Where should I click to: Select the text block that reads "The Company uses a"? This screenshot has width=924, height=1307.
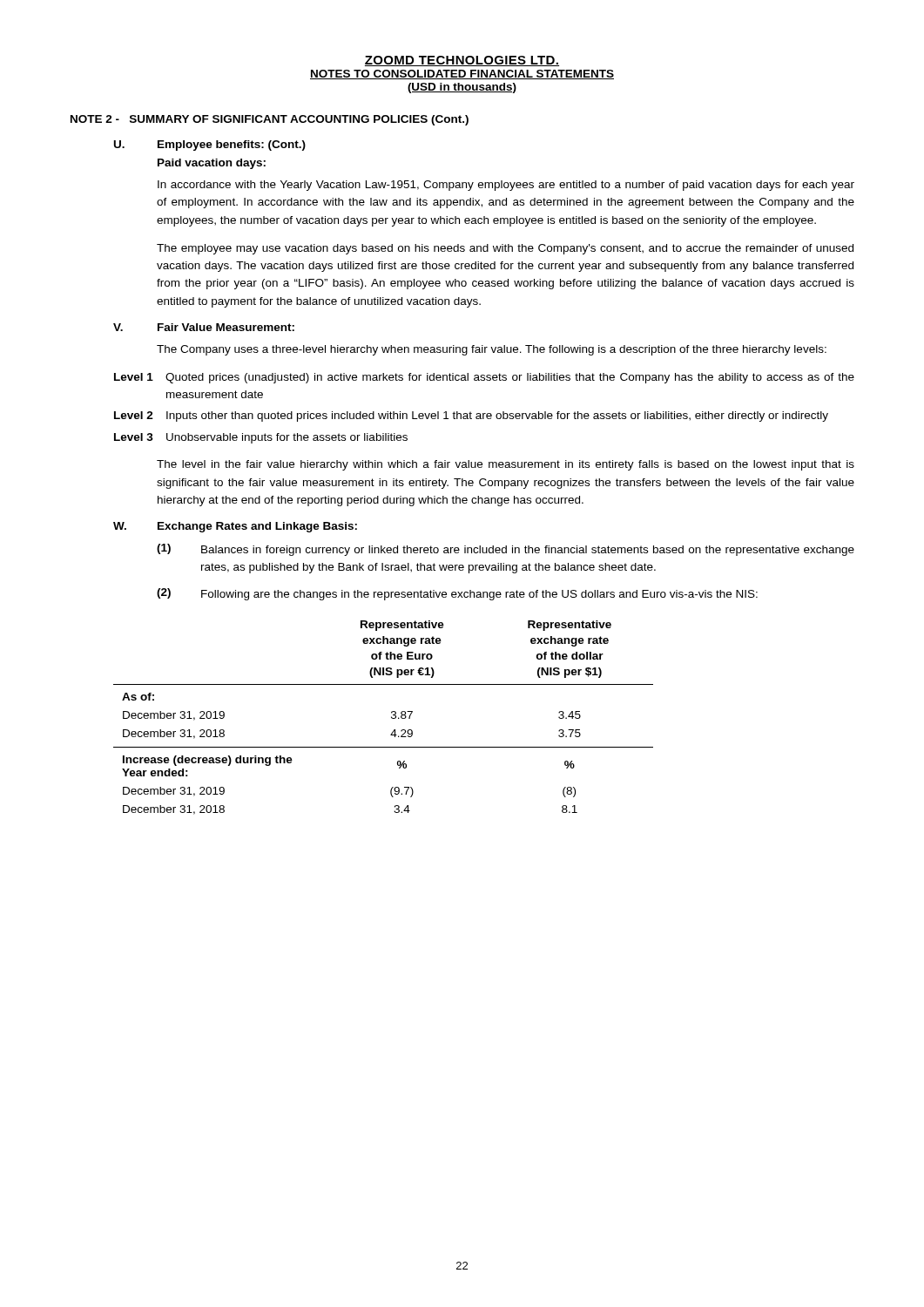492,349
